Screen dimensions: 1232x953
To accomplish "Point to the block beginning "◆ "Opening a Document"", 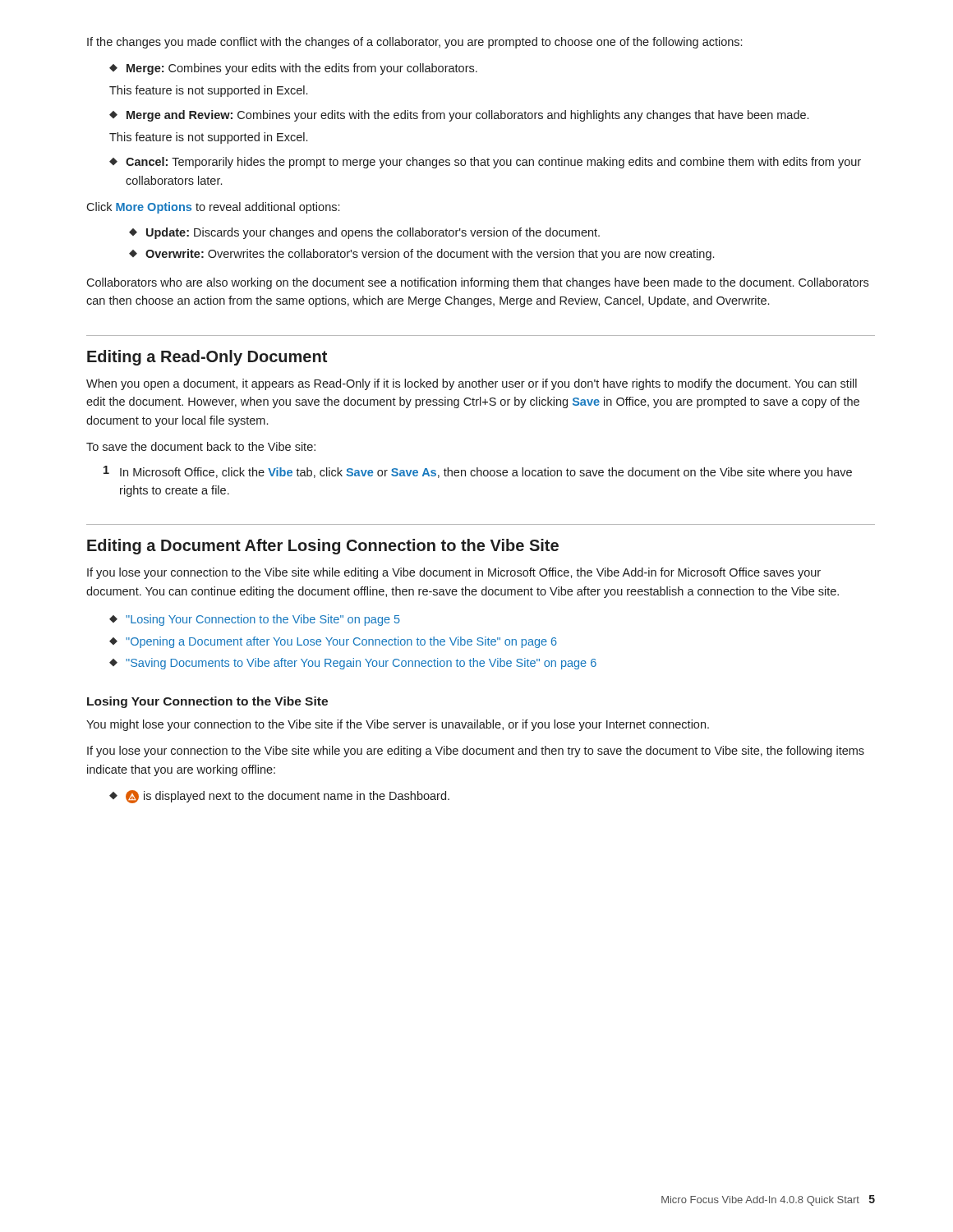I will pyautogui.click(x=492, y=642).
